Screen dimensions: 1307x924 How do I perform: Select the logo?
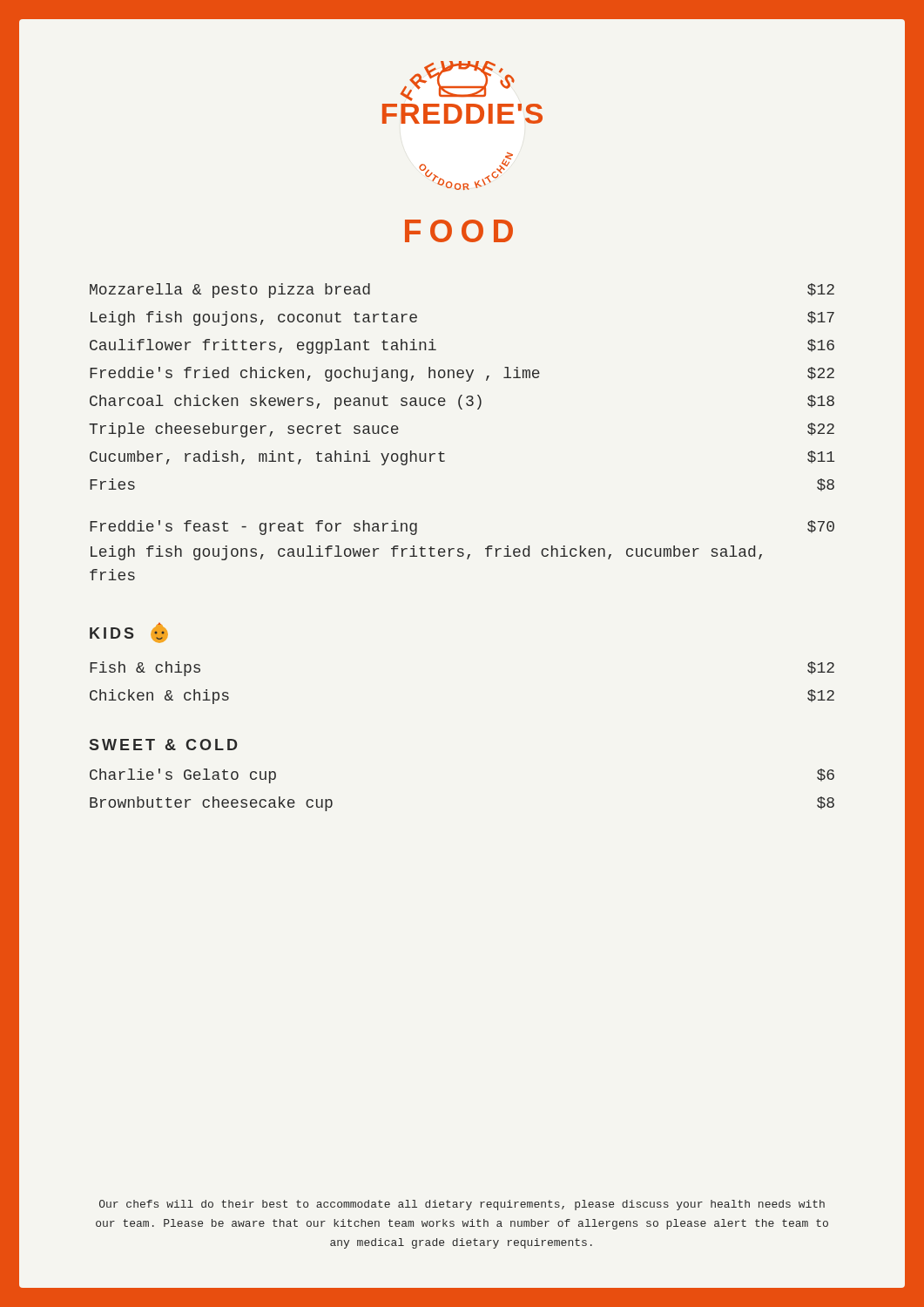462,112
